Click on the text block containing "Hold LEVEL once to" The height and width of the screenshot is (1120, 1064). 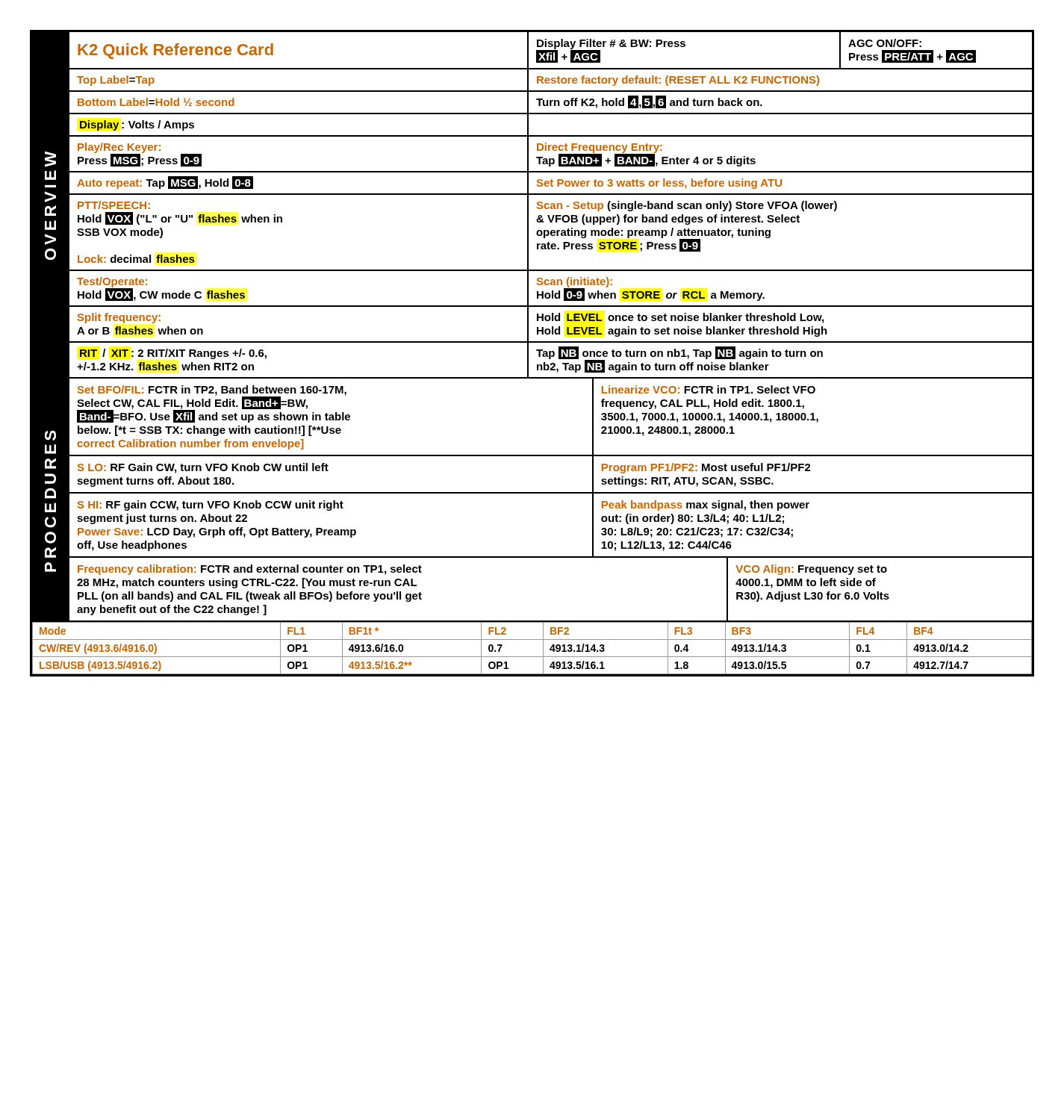click(x=682, y=324)
